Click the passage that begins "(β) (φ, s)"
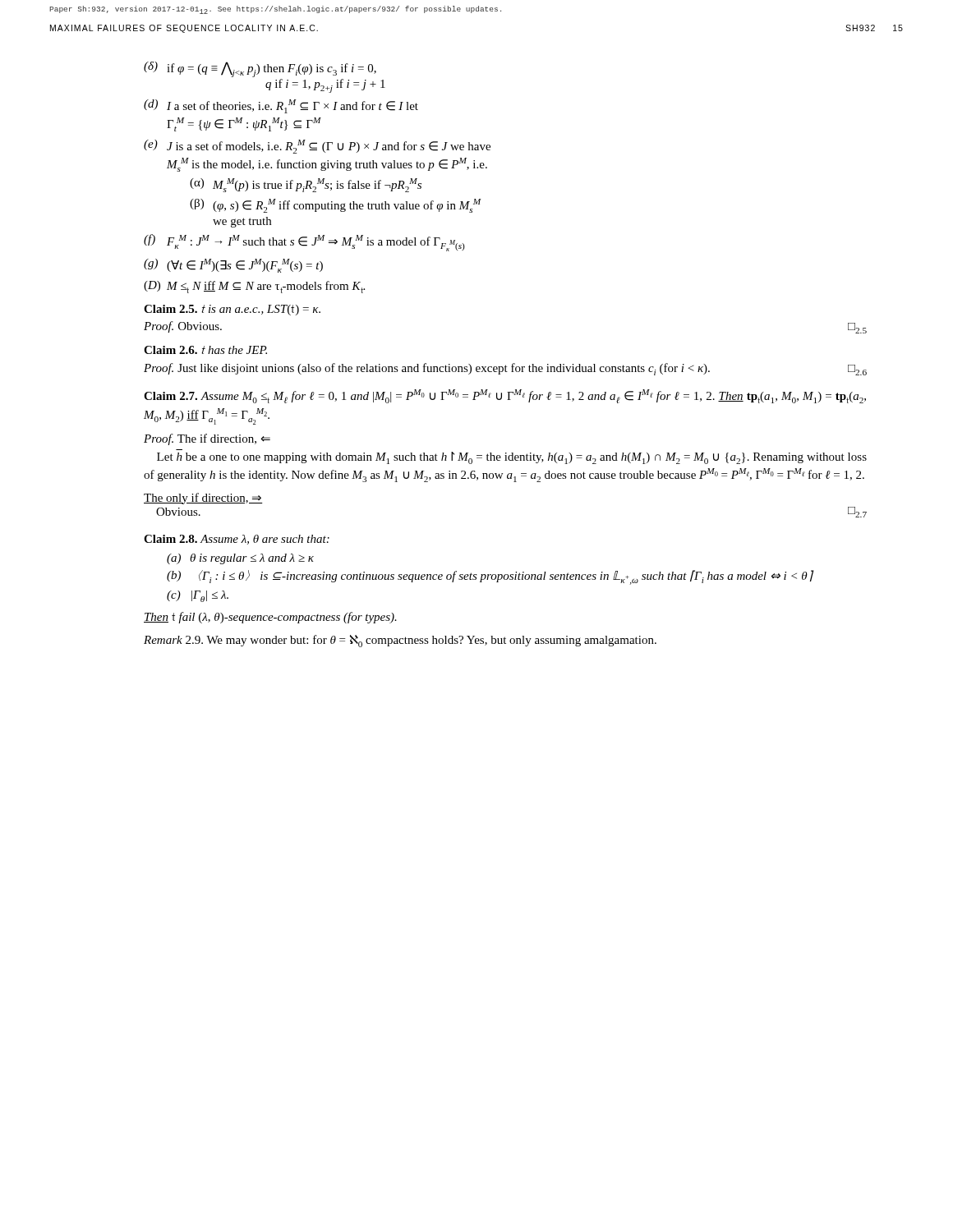Viewport: 953px width, 1232px height. [x=336, y=206]
